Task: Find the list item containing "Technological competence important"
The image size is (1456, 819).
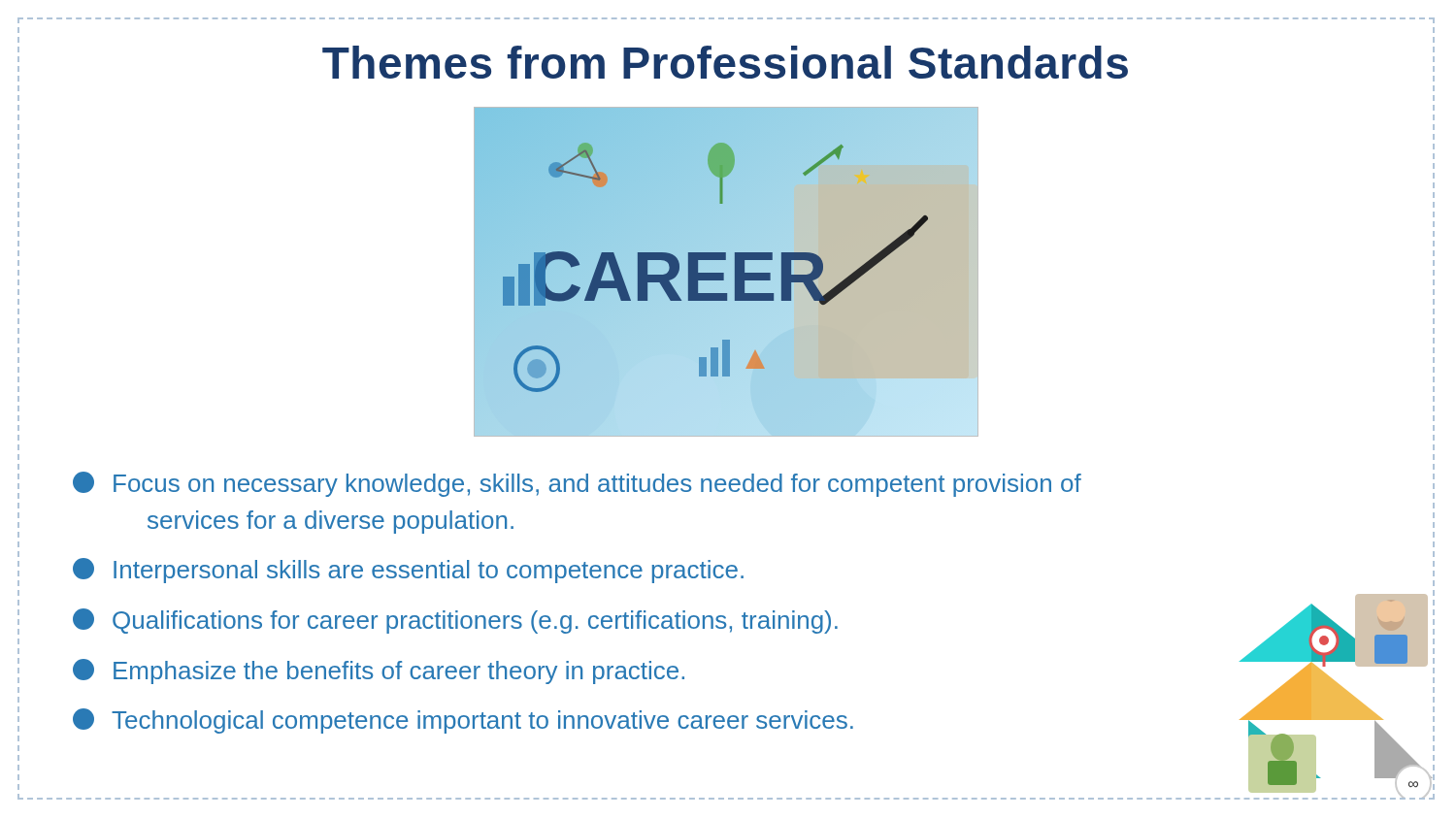Action: [x=464, y=721]
